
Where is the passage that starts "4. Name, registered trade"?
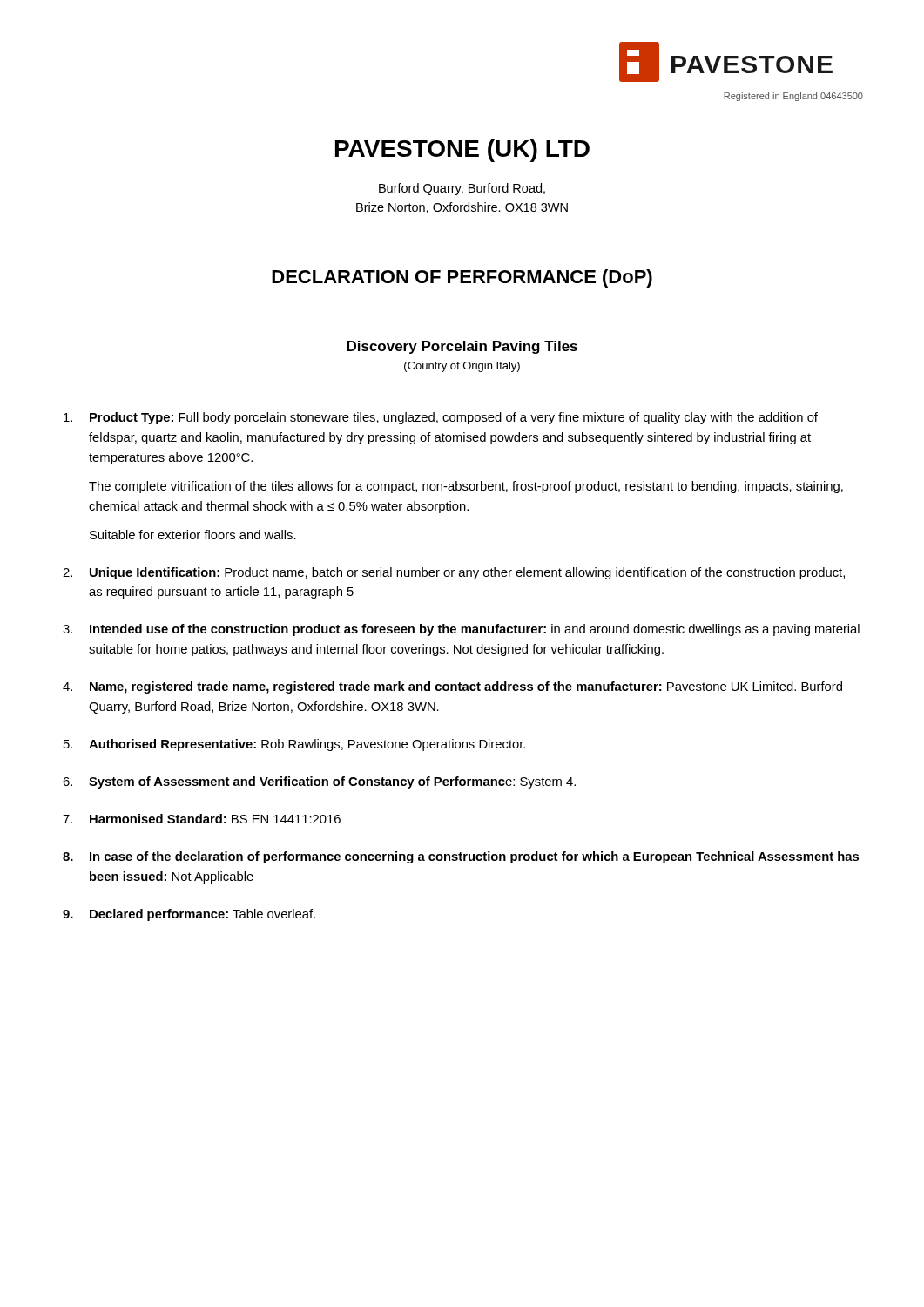tap(462, 697)
